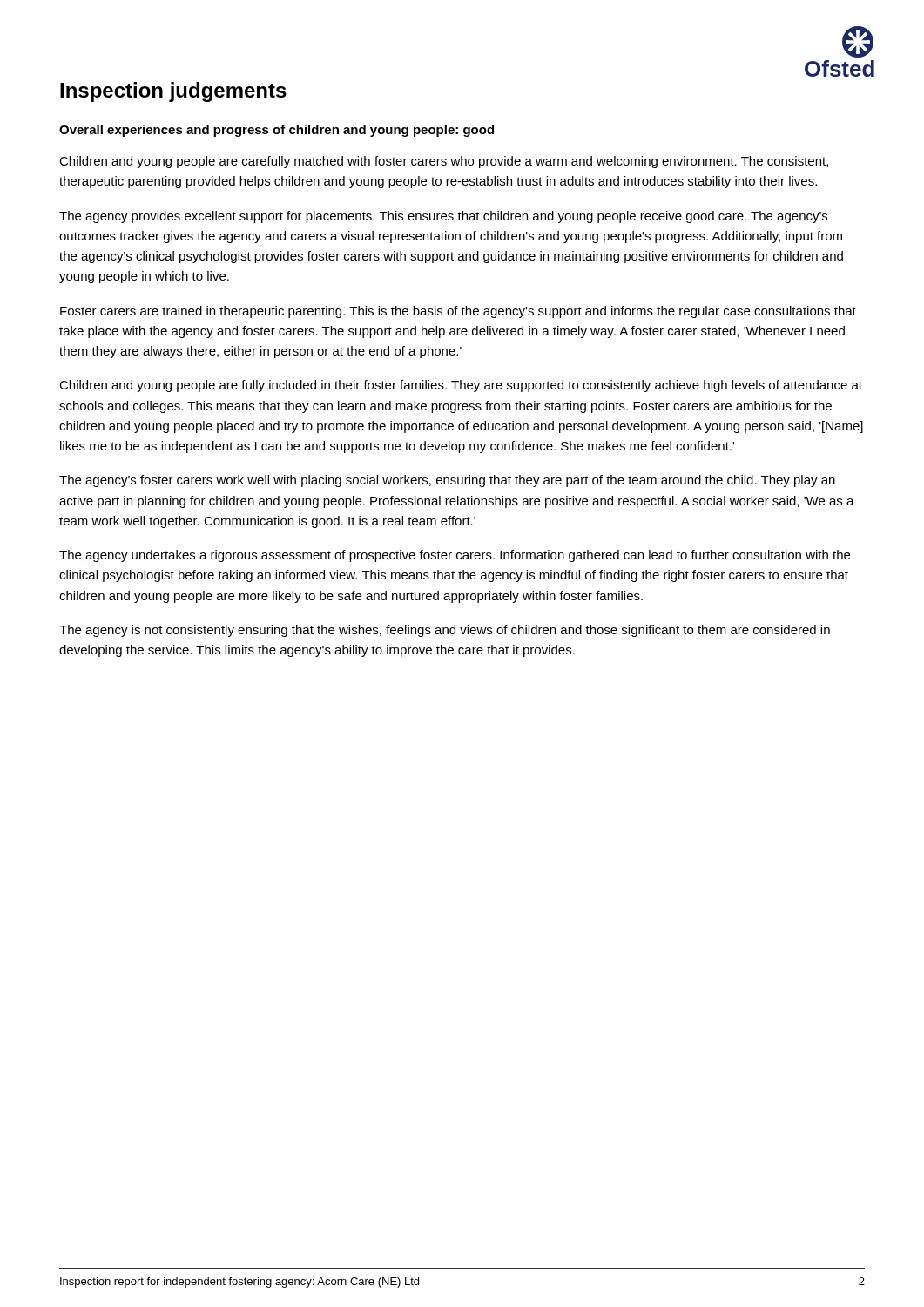Select the text block that says "The agency is not consistently ensuring that"
924x1307 pixels.
tap(445, 639)
